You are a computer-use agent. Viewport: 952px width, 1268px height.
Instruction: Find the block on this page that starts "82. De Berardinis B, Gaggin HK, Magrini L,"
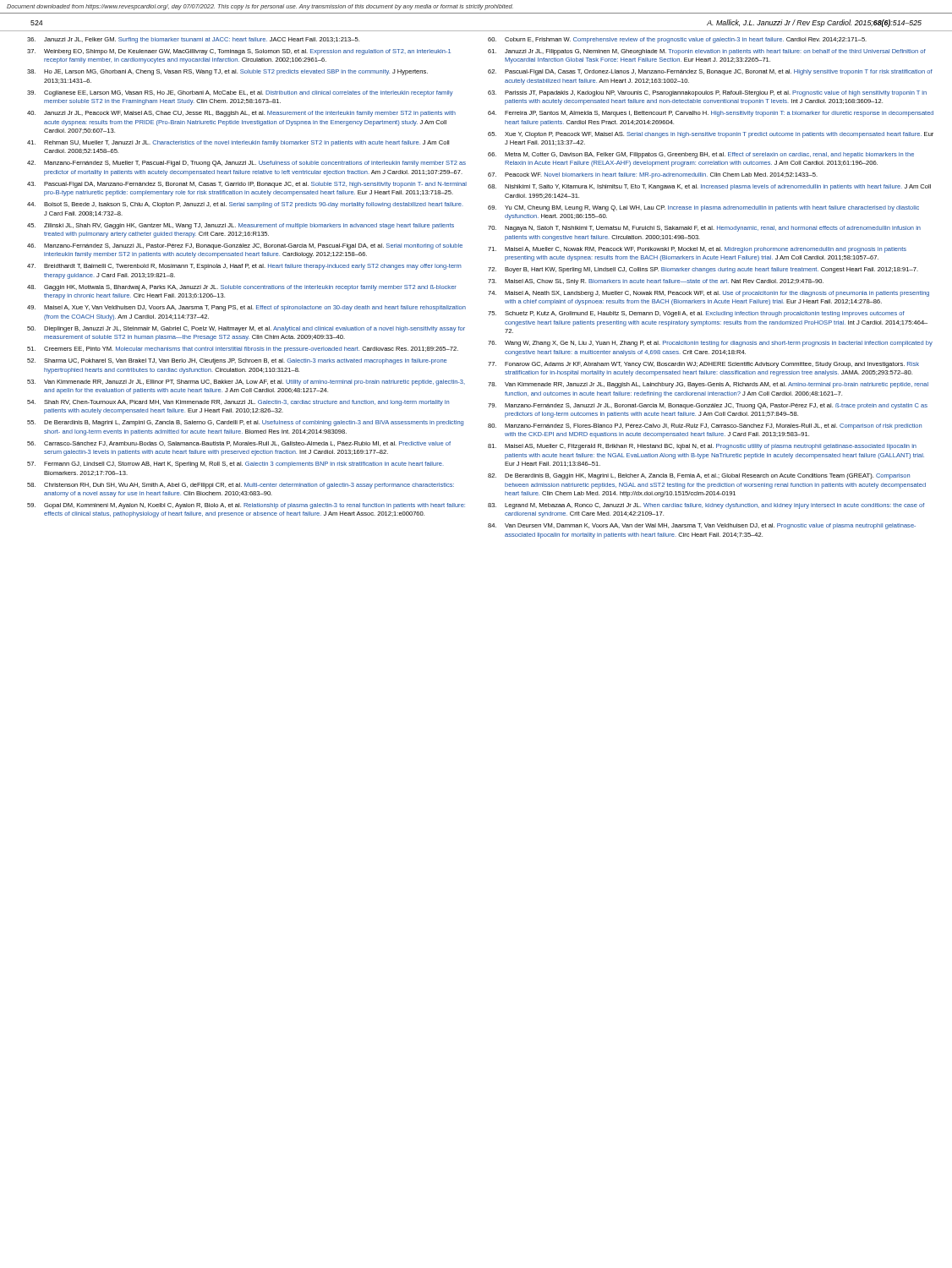(x=711, y=485)
